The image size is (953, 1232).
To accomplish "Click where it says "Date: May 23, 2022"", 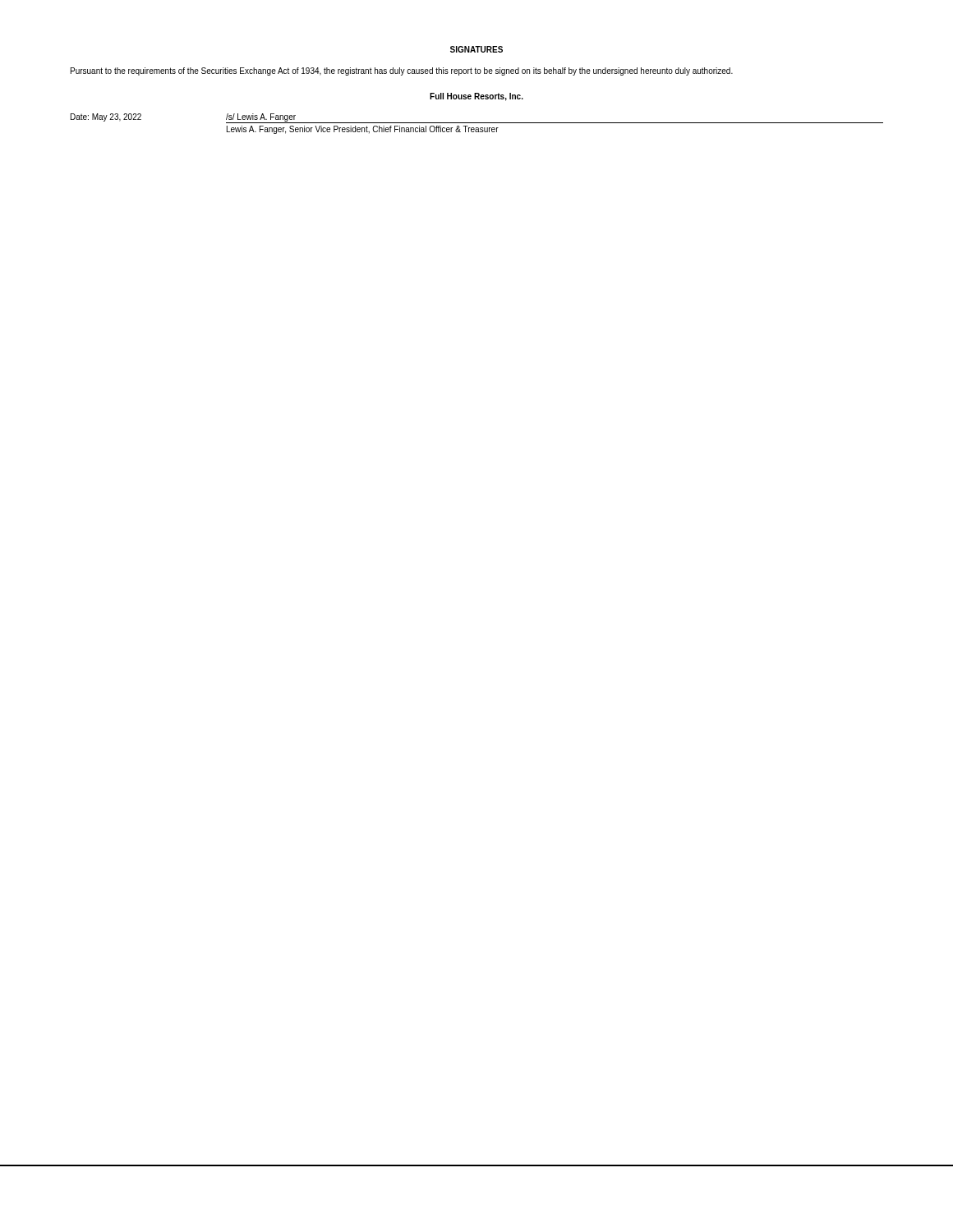I will pos(106,117).
